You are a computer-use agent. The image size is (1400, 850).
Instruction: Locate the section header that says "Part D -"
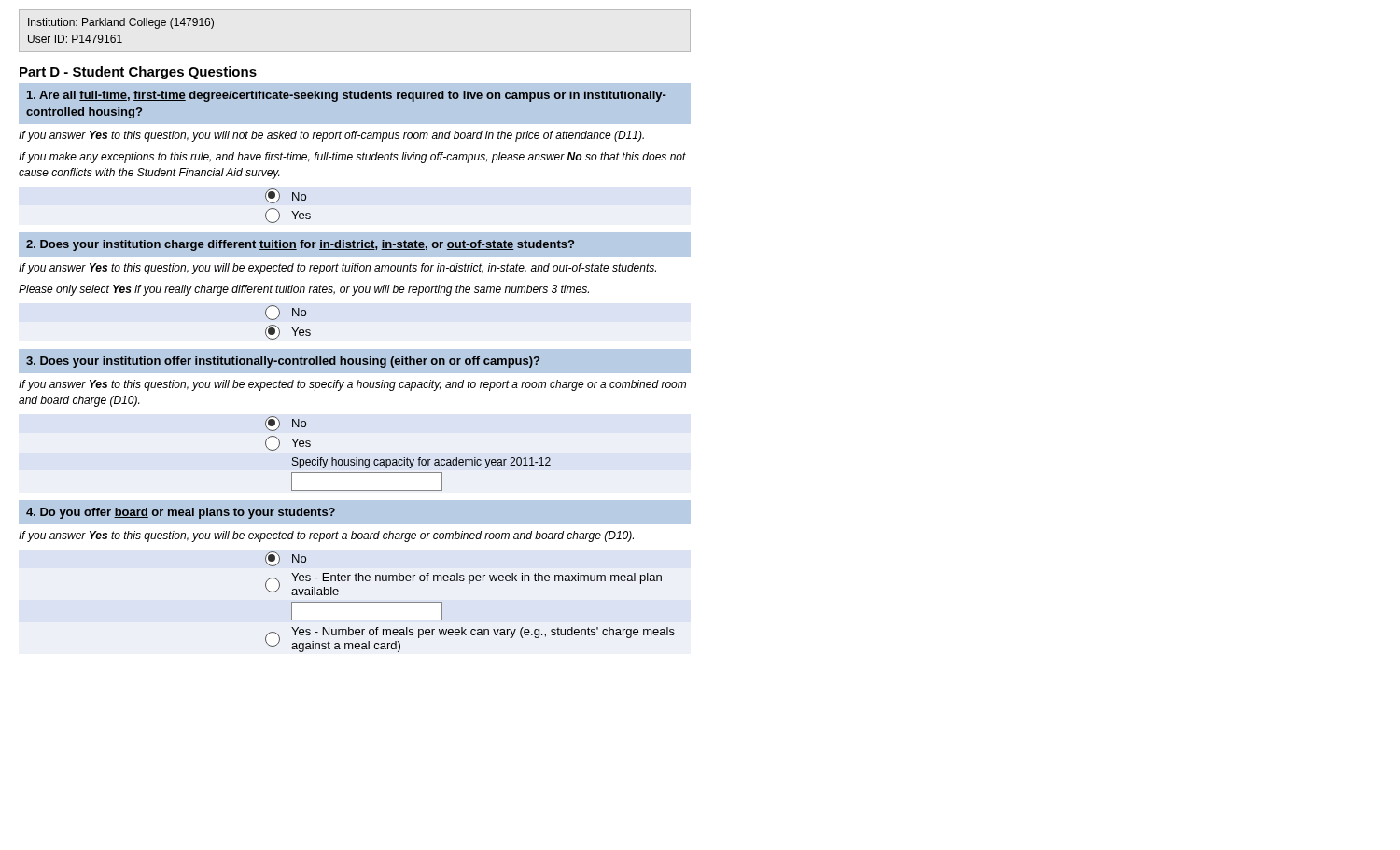(138, 71)
